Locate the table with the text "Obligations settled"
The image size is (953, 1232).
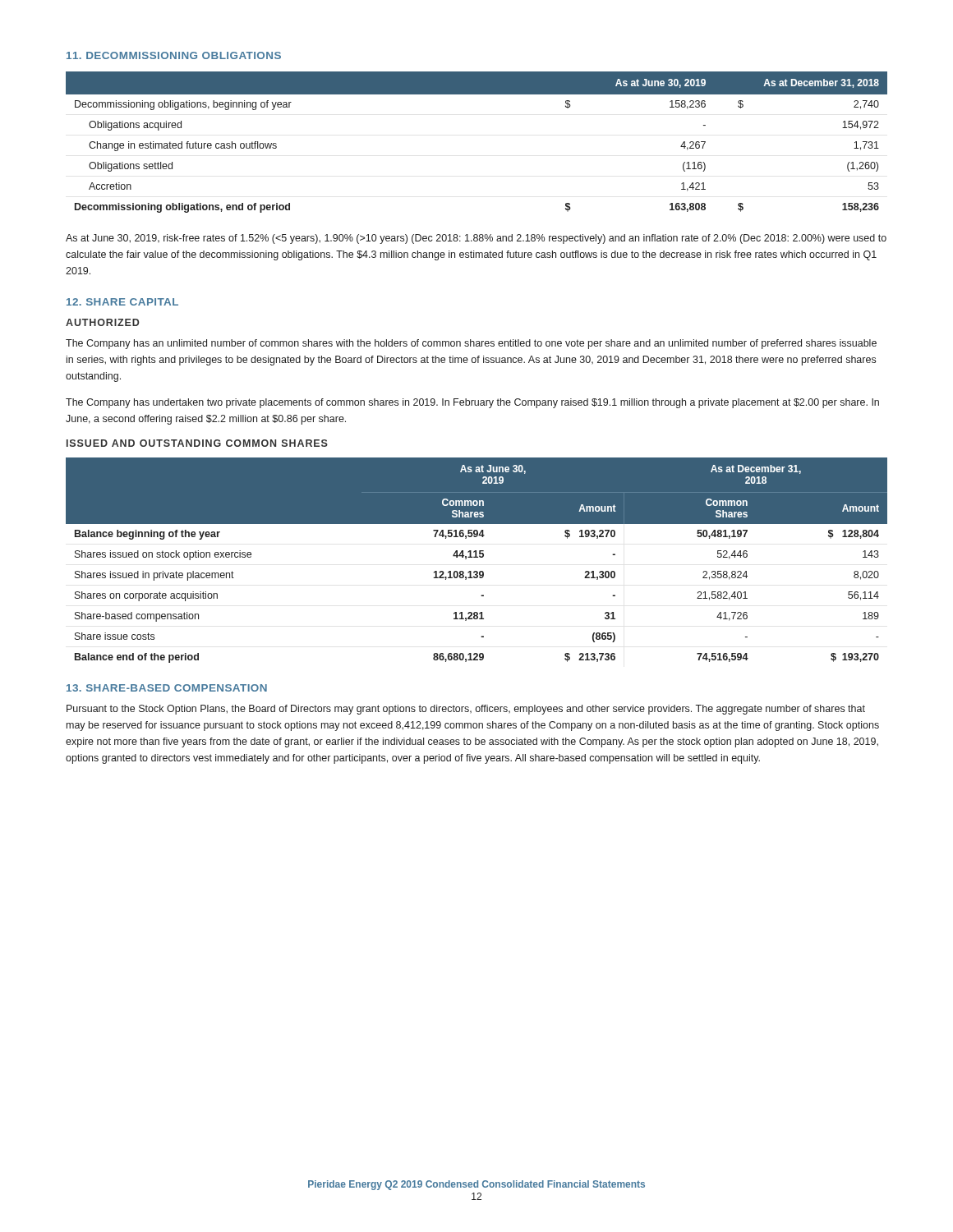476,144
